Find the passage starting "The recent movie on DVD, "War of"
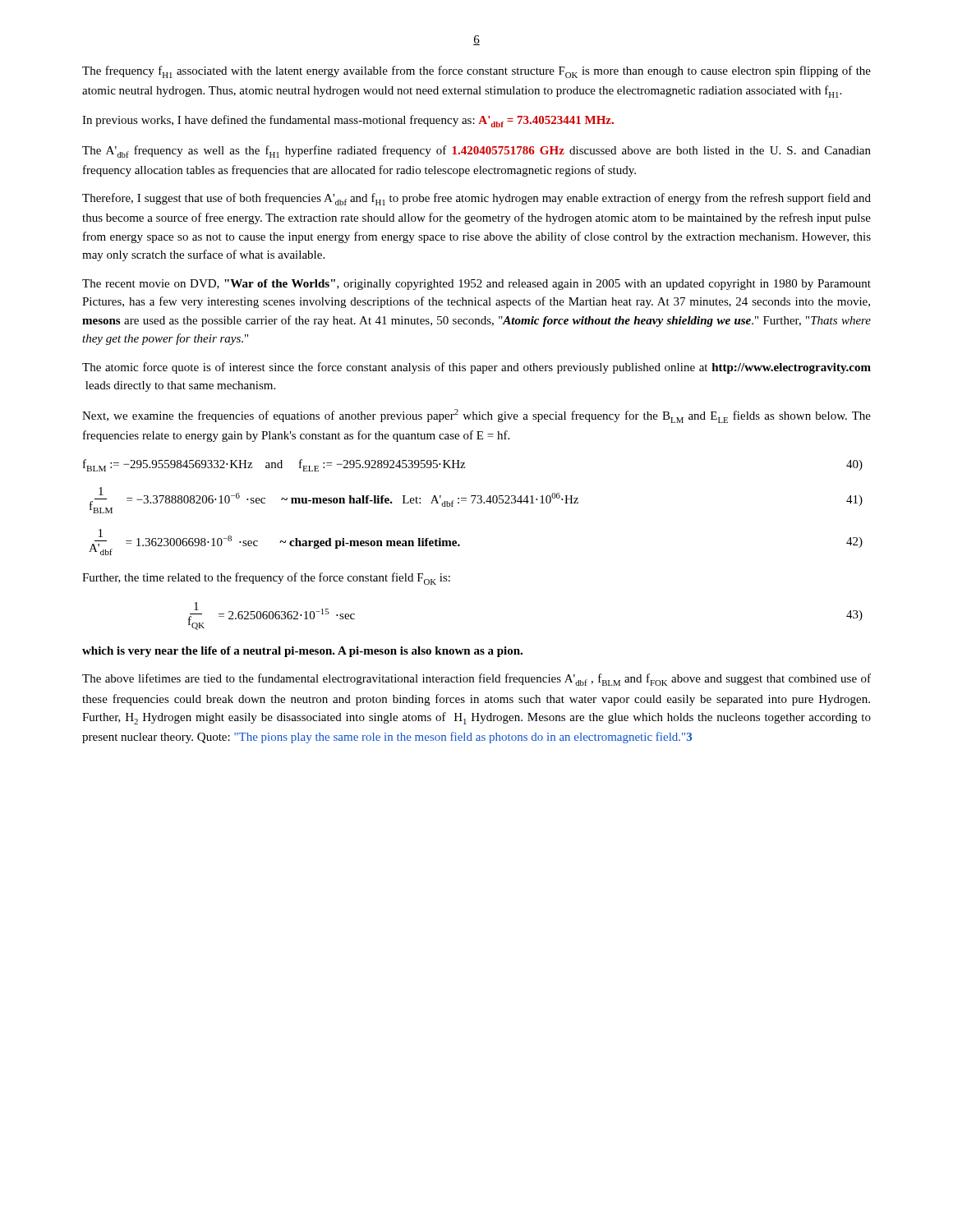Image resolution: width=953 pixels, height=1232 pixels. pyautogui.click(x=476, y=311)
